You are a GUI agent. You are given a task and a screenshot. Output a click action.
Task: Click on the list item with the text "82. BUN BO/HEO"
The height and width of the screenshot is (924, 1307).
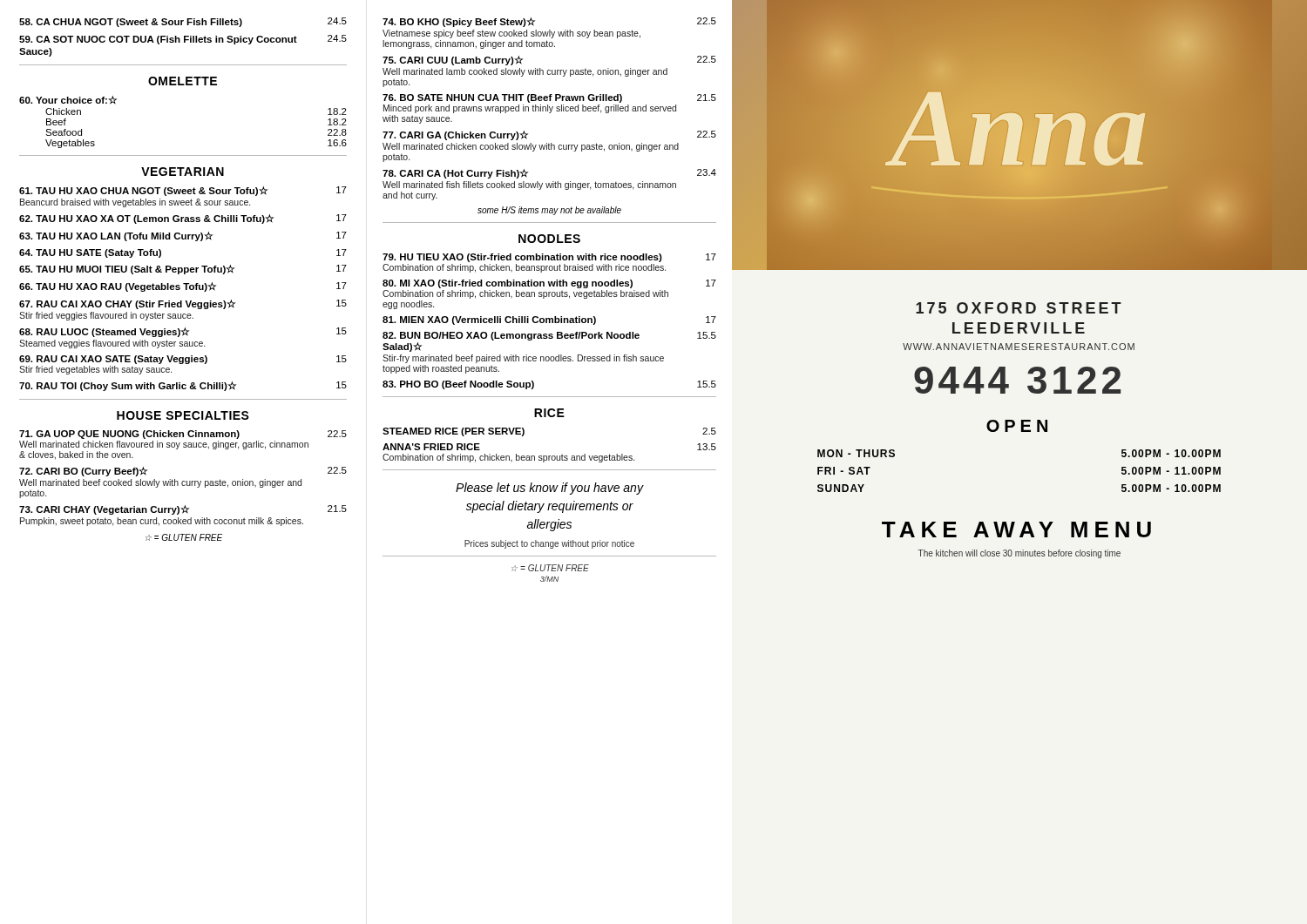(x=549, y=352)
